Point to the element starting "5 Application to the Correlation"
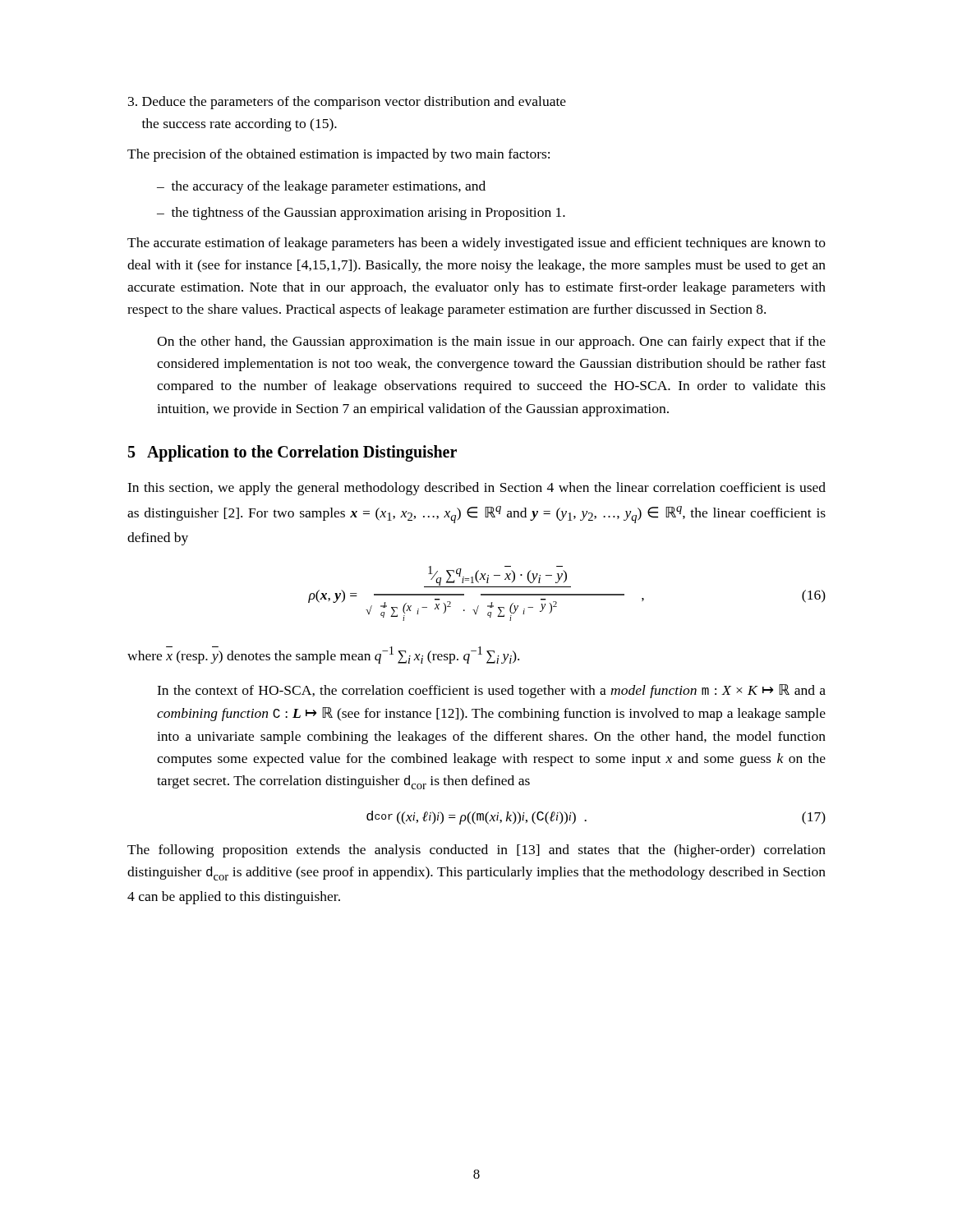953x1232 pixels. tap(292, 451)
